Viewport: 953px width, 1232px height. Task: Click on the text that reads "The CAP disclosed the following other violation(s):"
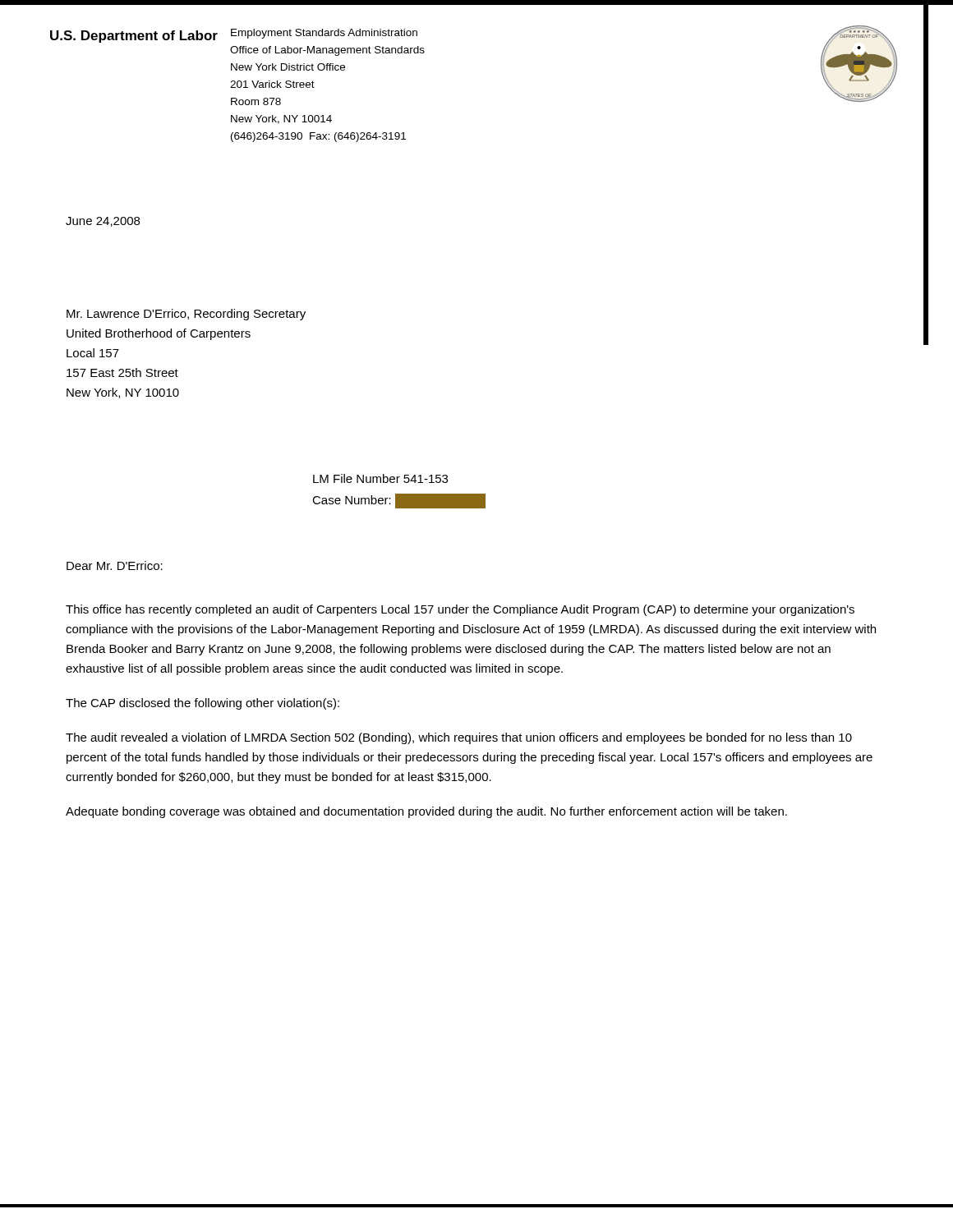(203, 704)
